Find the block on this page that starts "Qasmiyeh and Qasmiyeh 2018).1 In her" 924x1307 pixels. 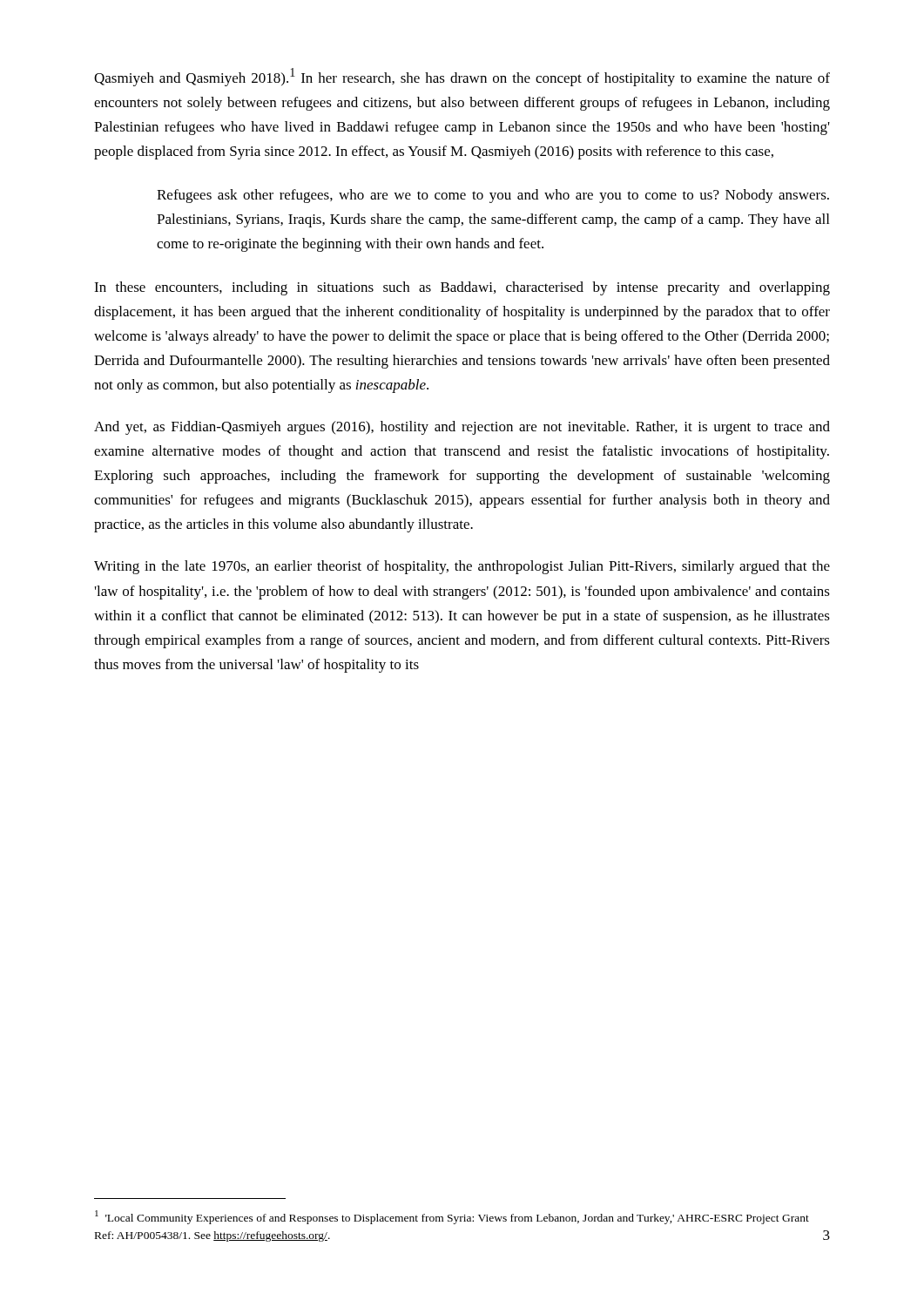tap(462, 112)
